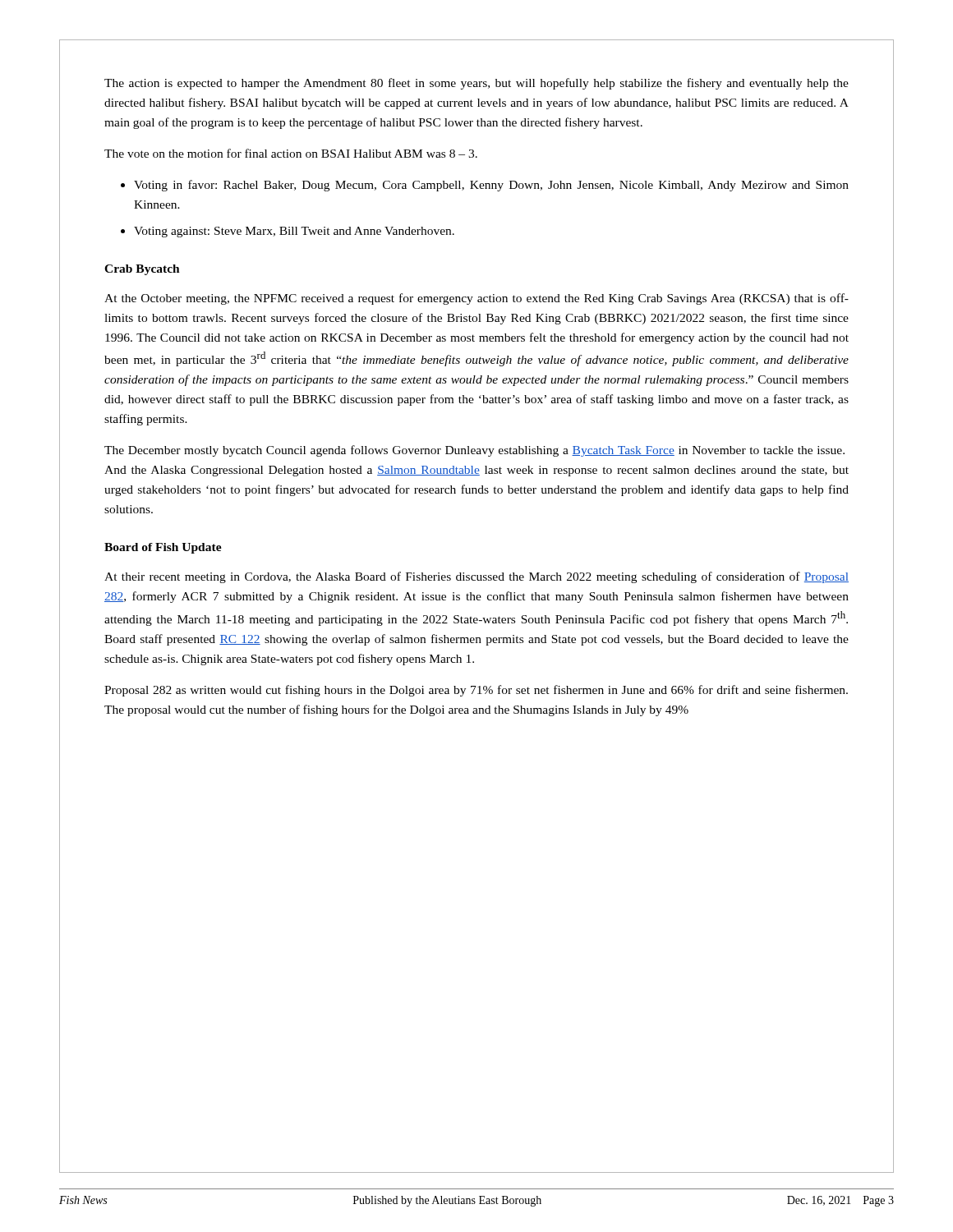Viewport: 953px width, 1232px height.
Task: Select the block starting "Voting against: Steve"
Action: click(x=294, y=232)
